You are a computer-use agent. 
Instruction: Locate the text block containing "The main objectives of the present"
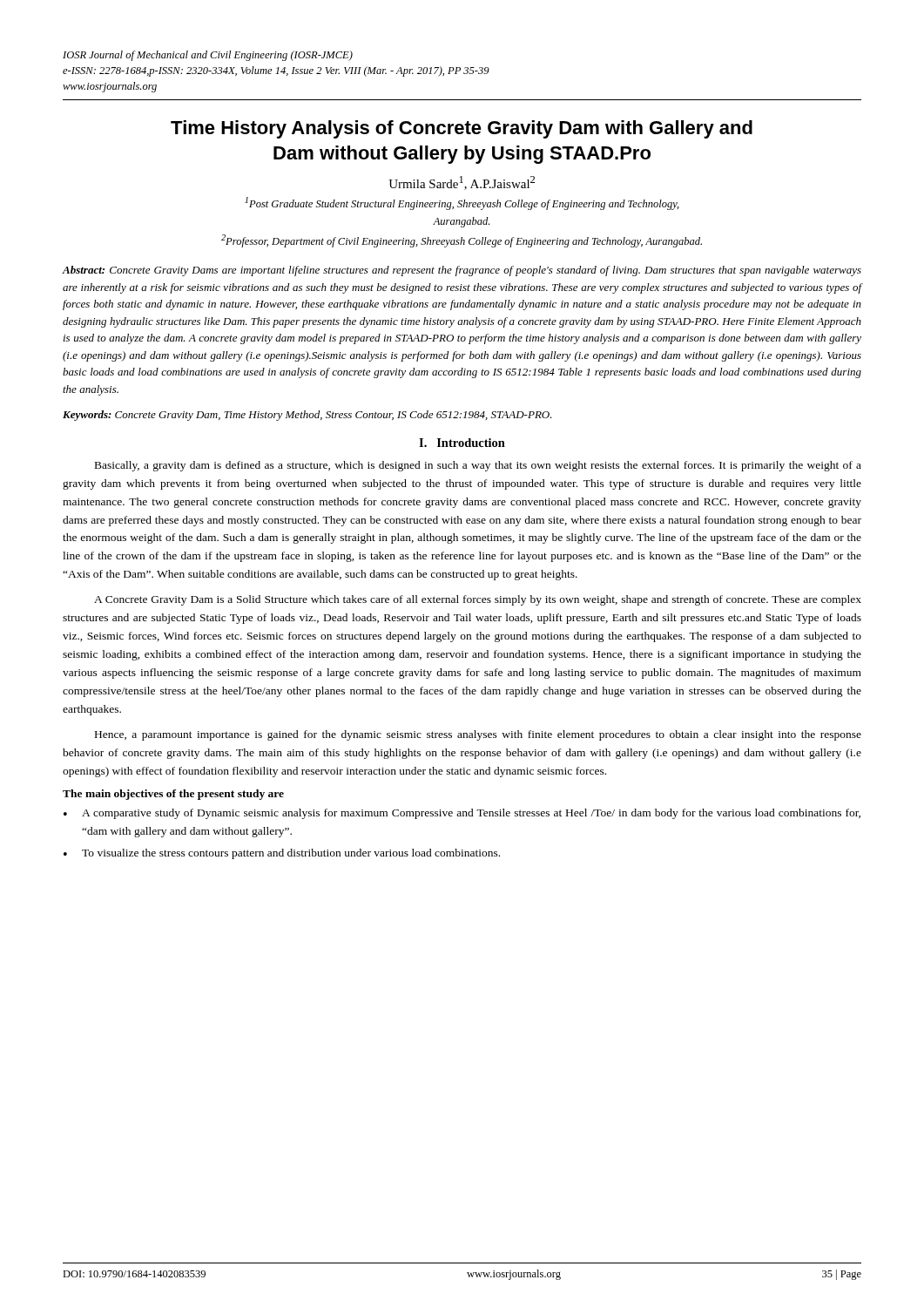[173, 794]
